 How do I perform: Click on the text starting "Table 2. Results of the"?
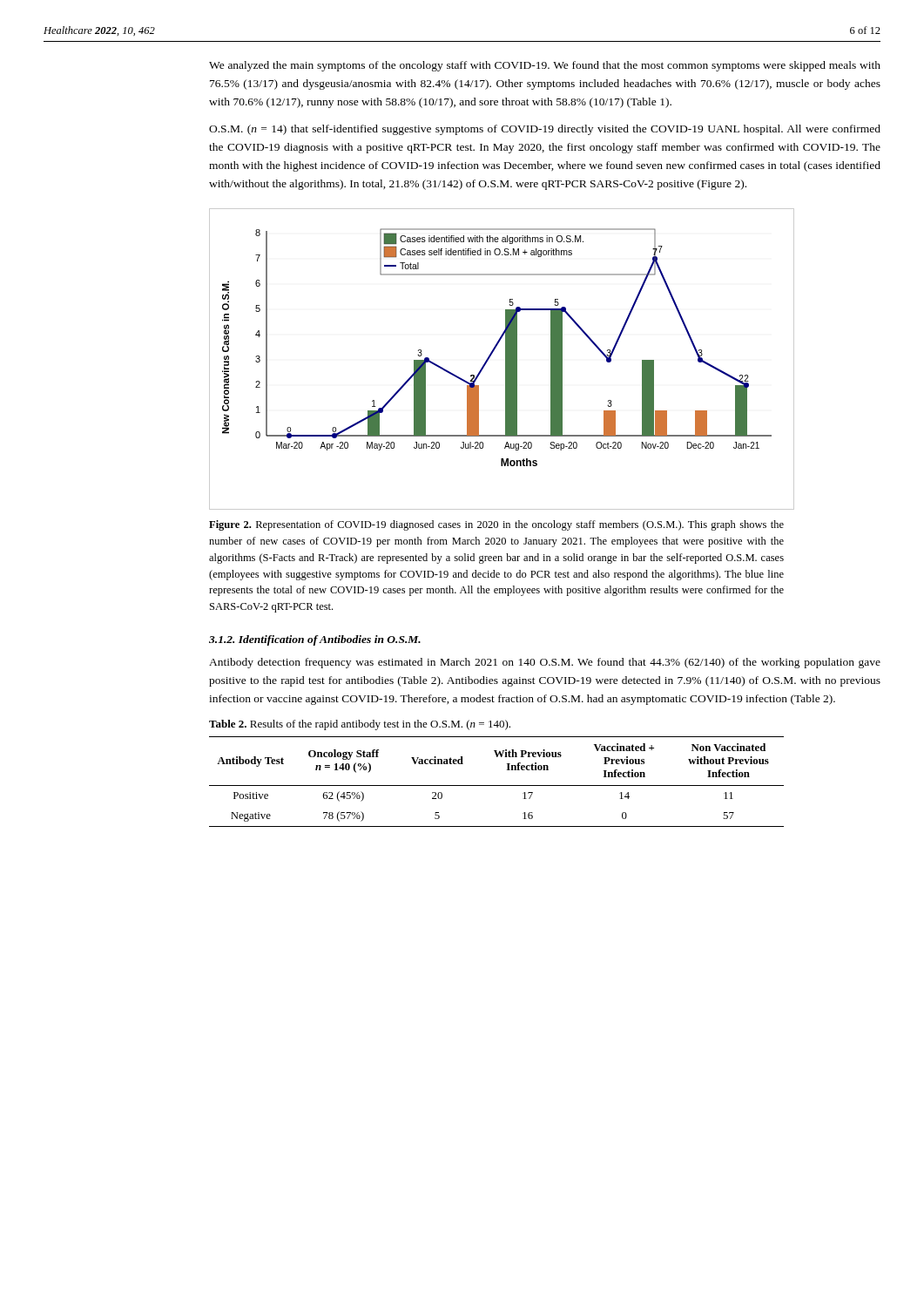(x=360, y=723)
